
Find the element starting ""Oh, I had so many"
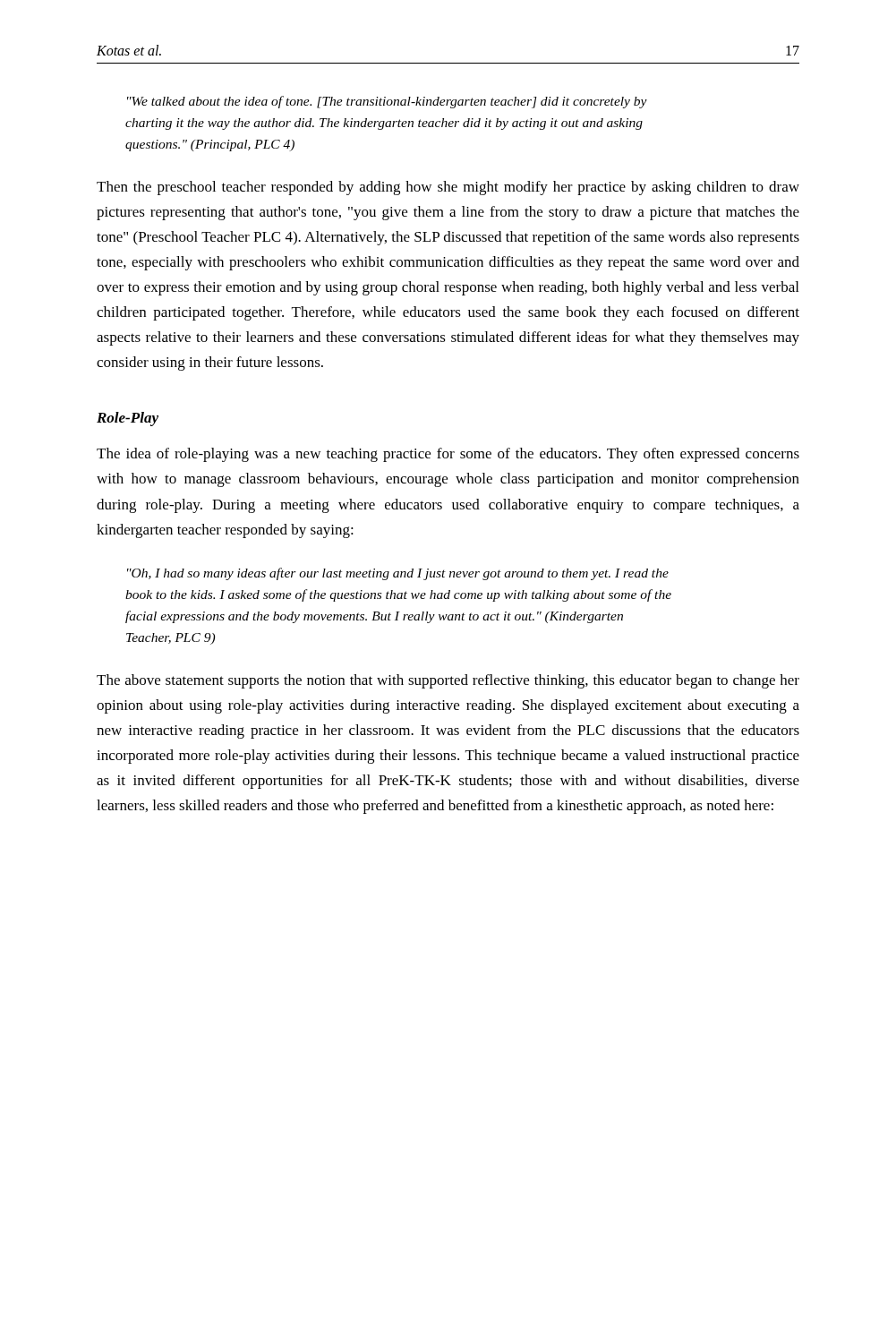click(398, 604)
